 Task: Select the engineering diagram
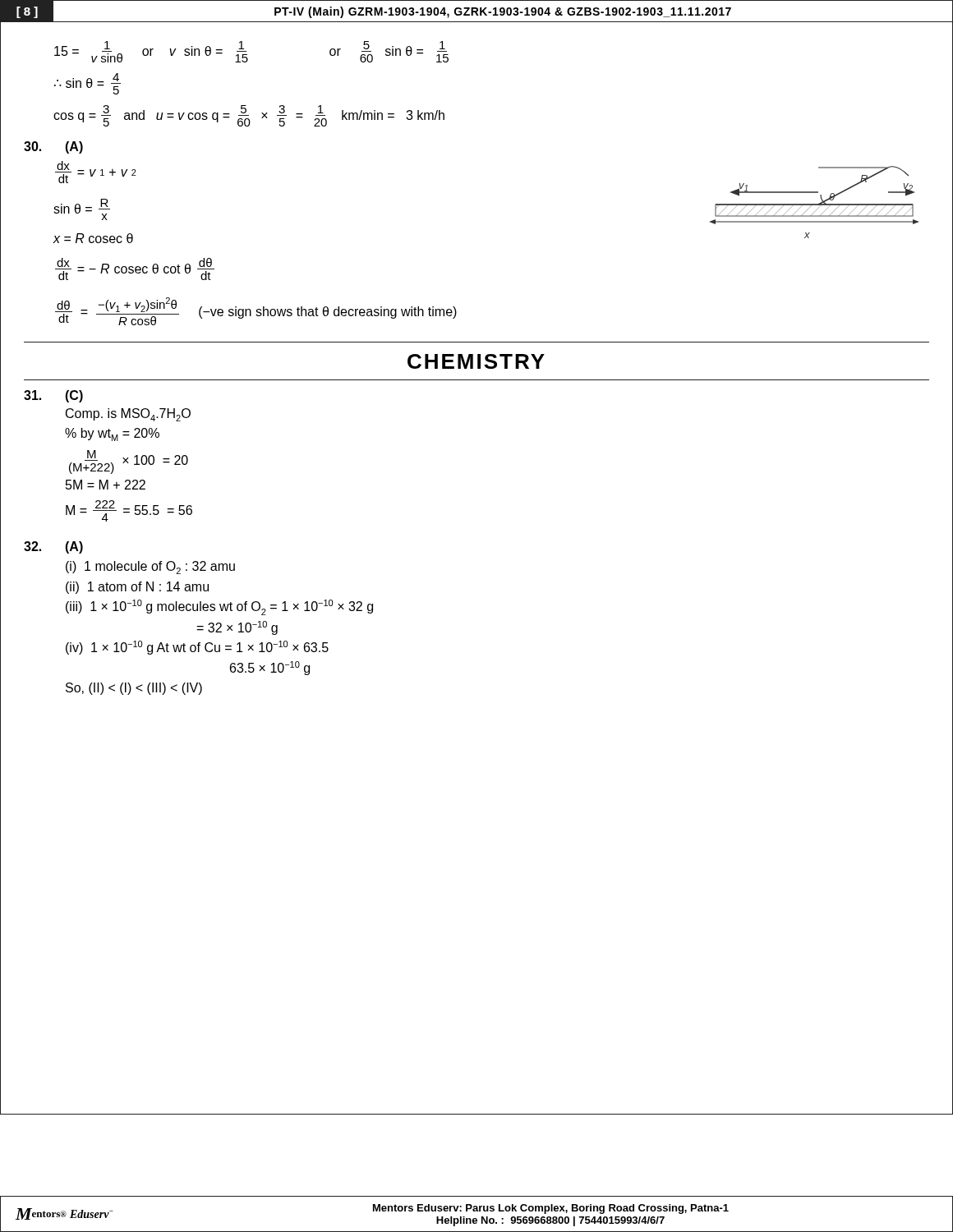814,209
